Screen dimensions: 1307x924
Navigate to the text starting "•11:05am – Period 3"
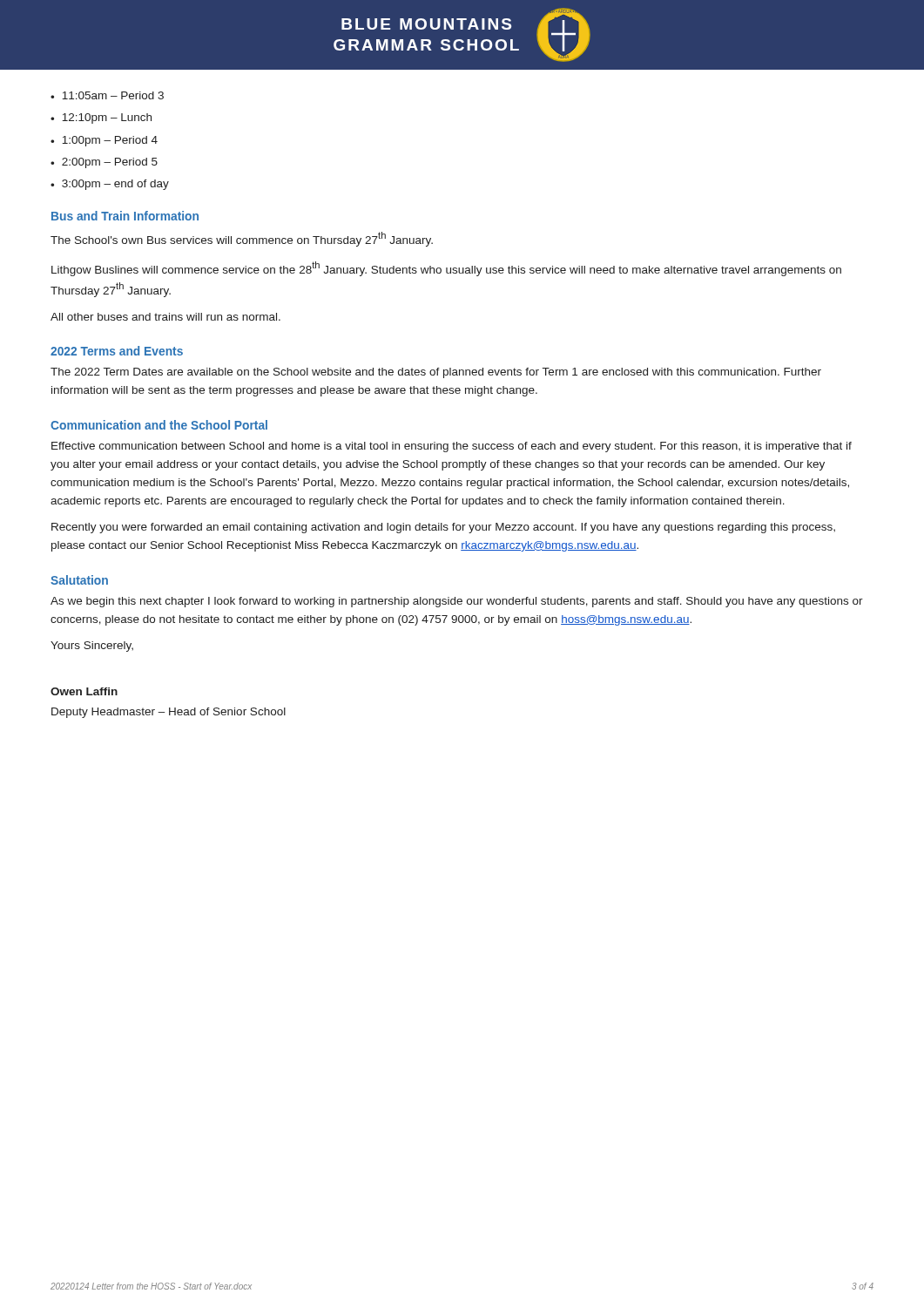(x=107, y=97)
